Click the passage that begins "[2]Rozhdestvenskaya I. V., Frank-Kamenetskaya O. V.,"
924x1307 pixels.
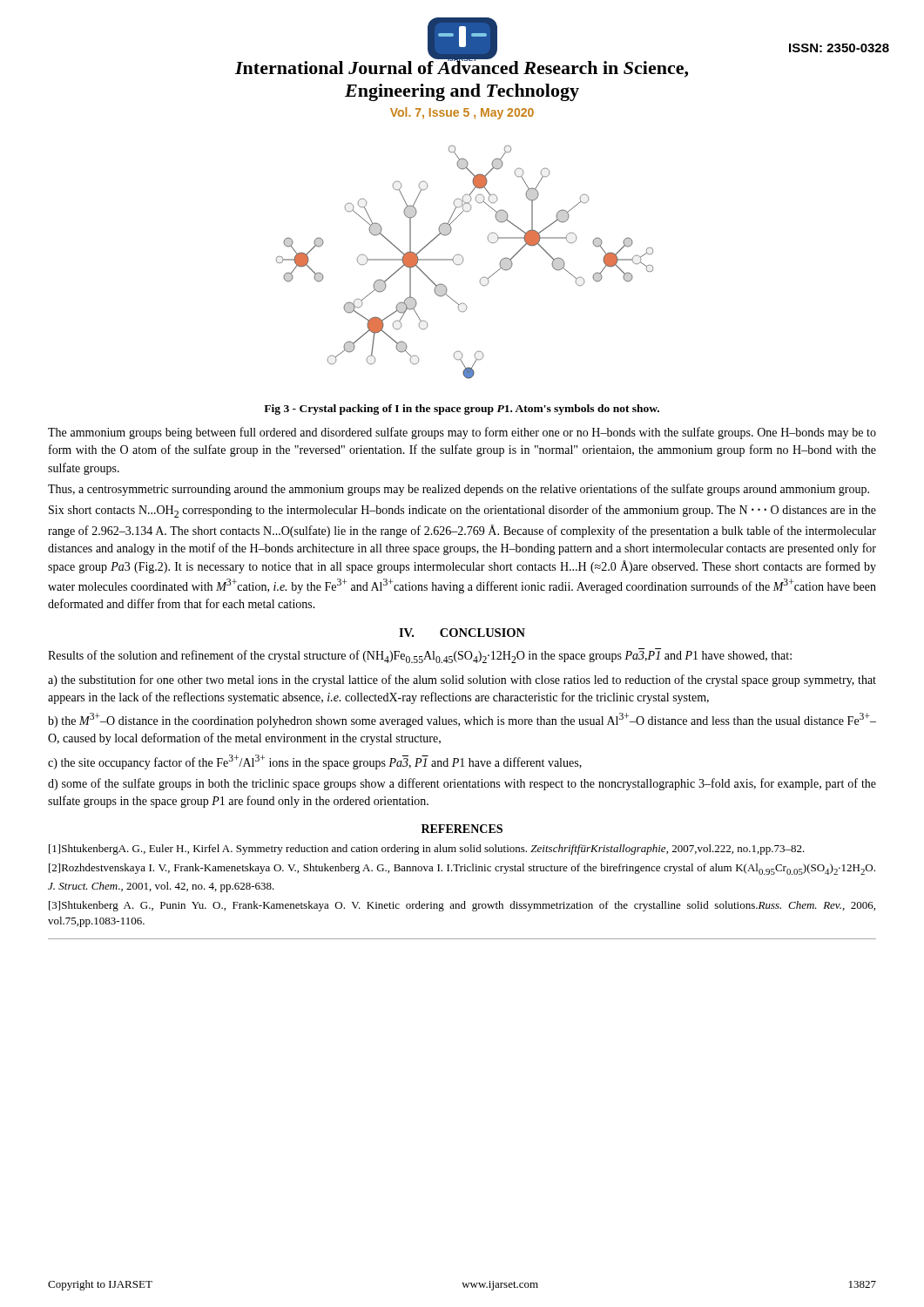pos(462,877)
